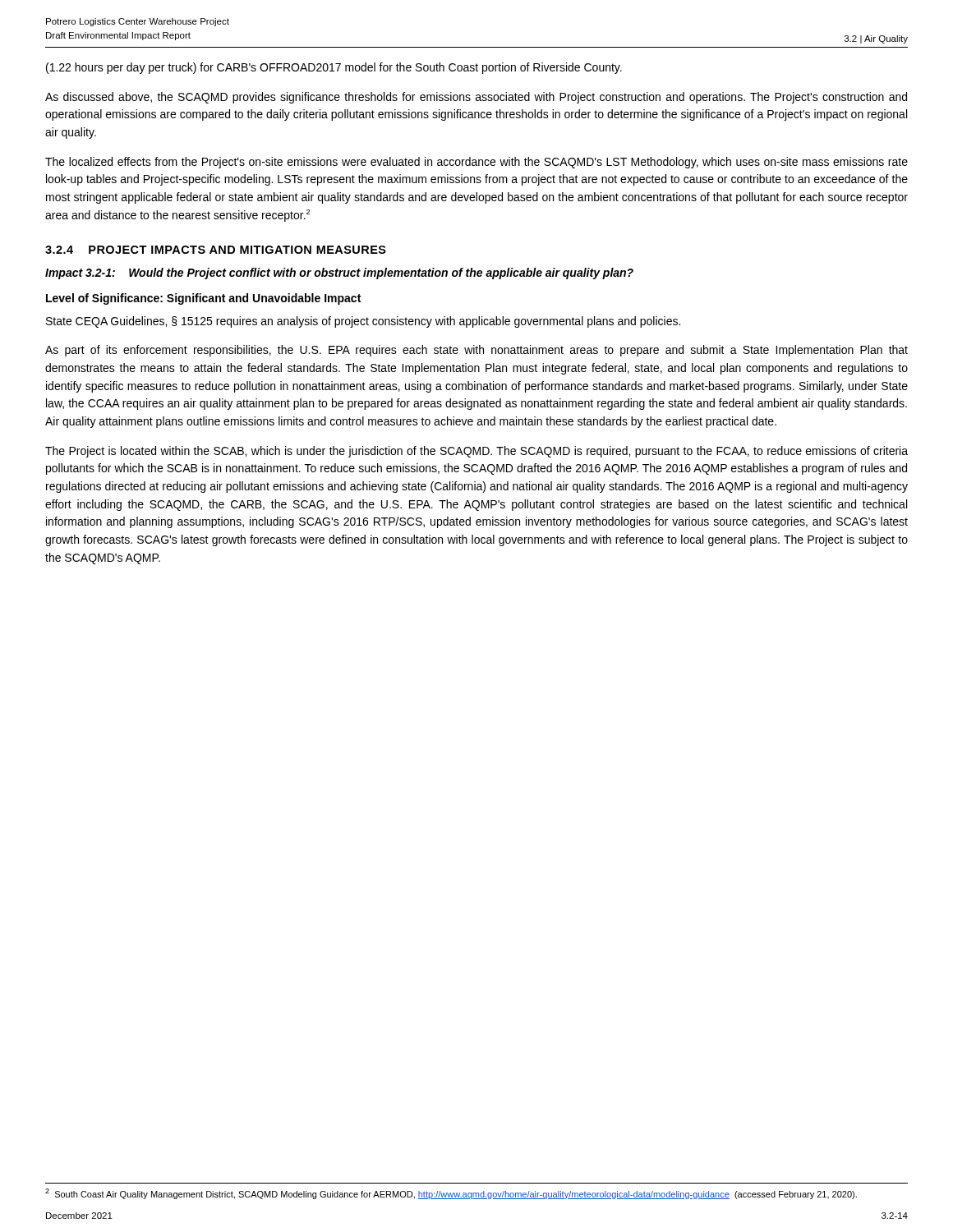Locate the text block starting "3.2.4 PROJECT IMPACTS AND MITIGATION MEASURES"
This screenshot has width=953, height=1232.
(x=216, y=249)
